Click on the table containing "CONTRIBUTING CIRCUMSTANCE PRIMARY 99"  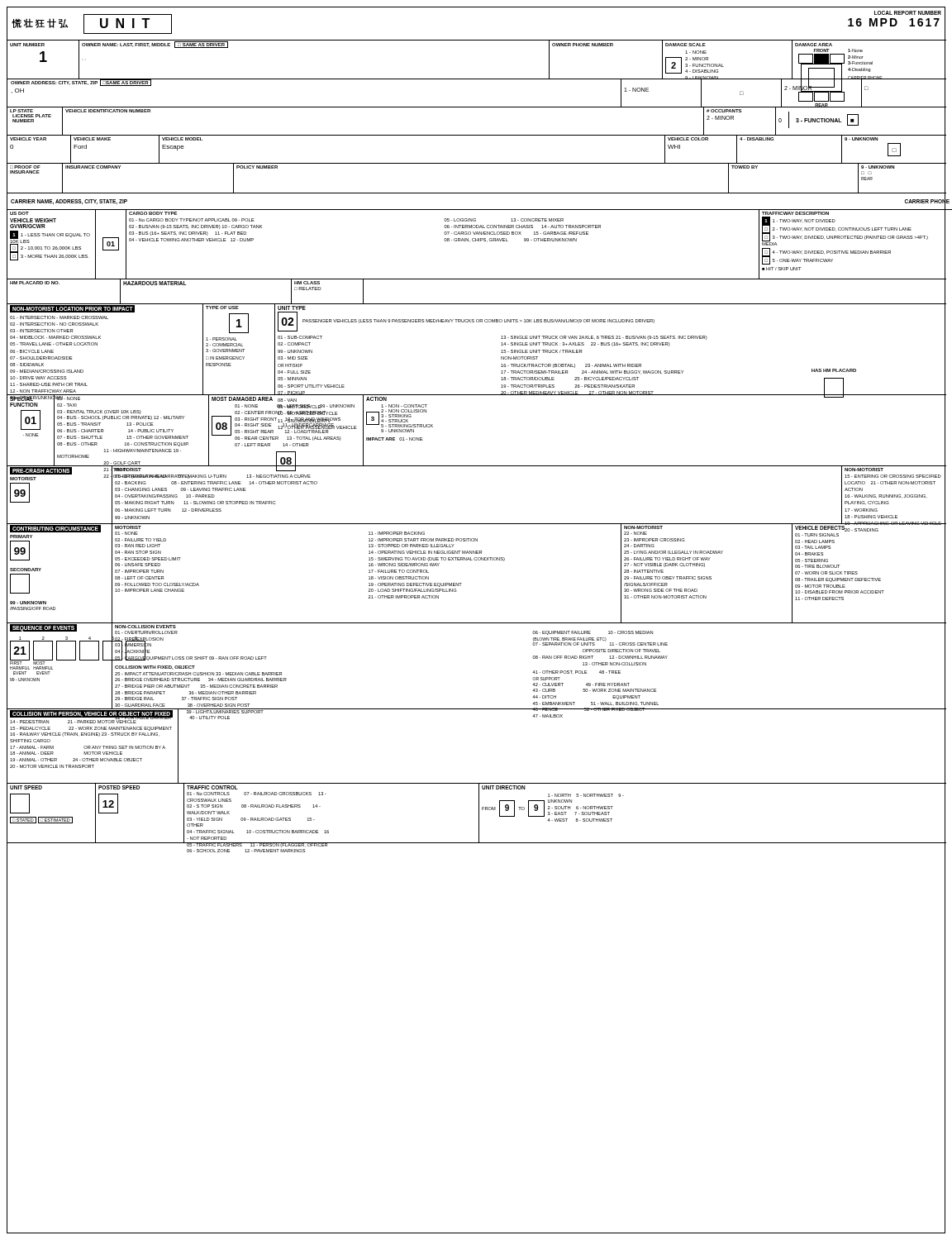[x=477, y=573]
